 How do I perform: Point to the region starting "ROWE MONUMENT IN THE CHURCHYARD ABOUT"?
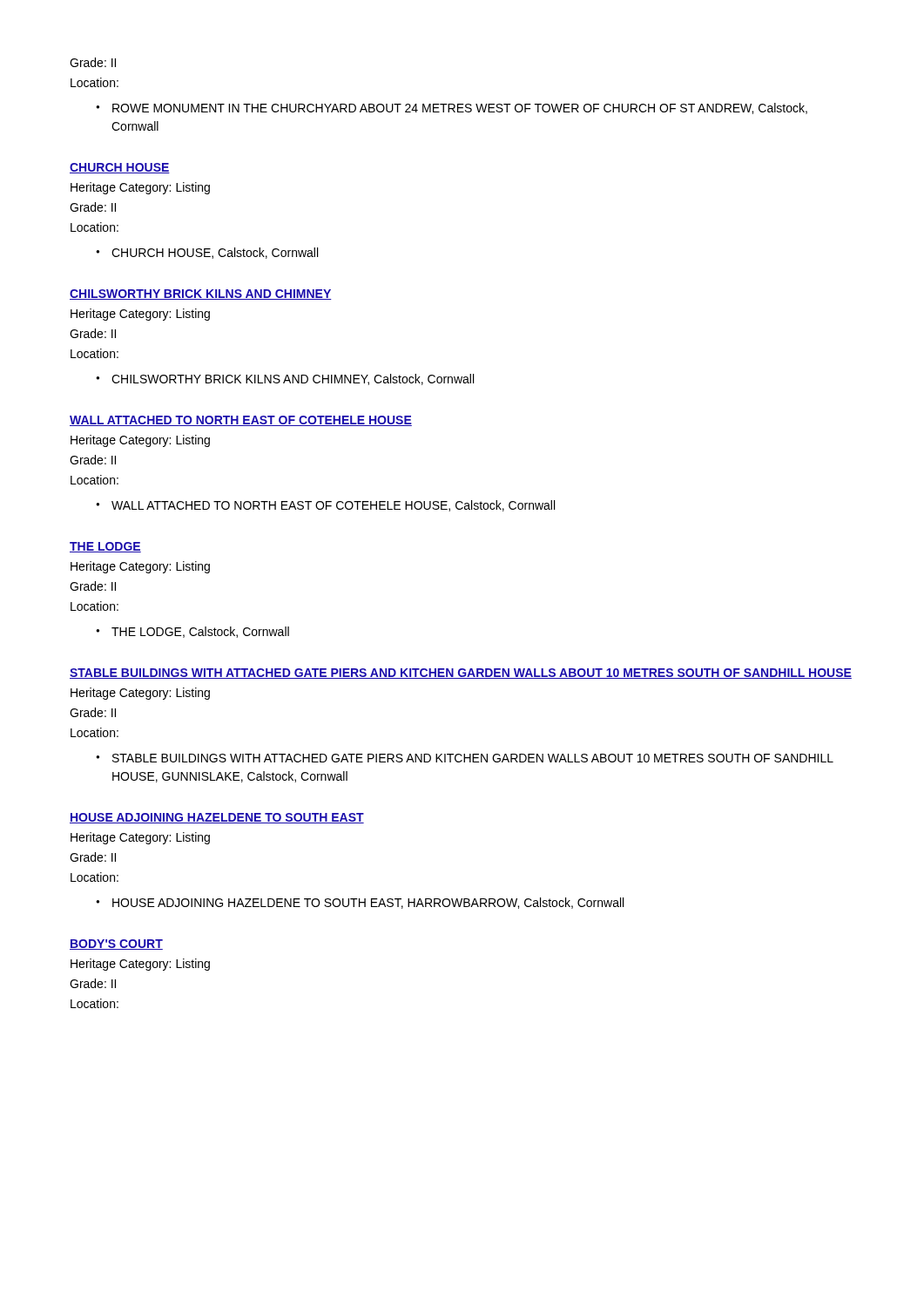point(460,117)
